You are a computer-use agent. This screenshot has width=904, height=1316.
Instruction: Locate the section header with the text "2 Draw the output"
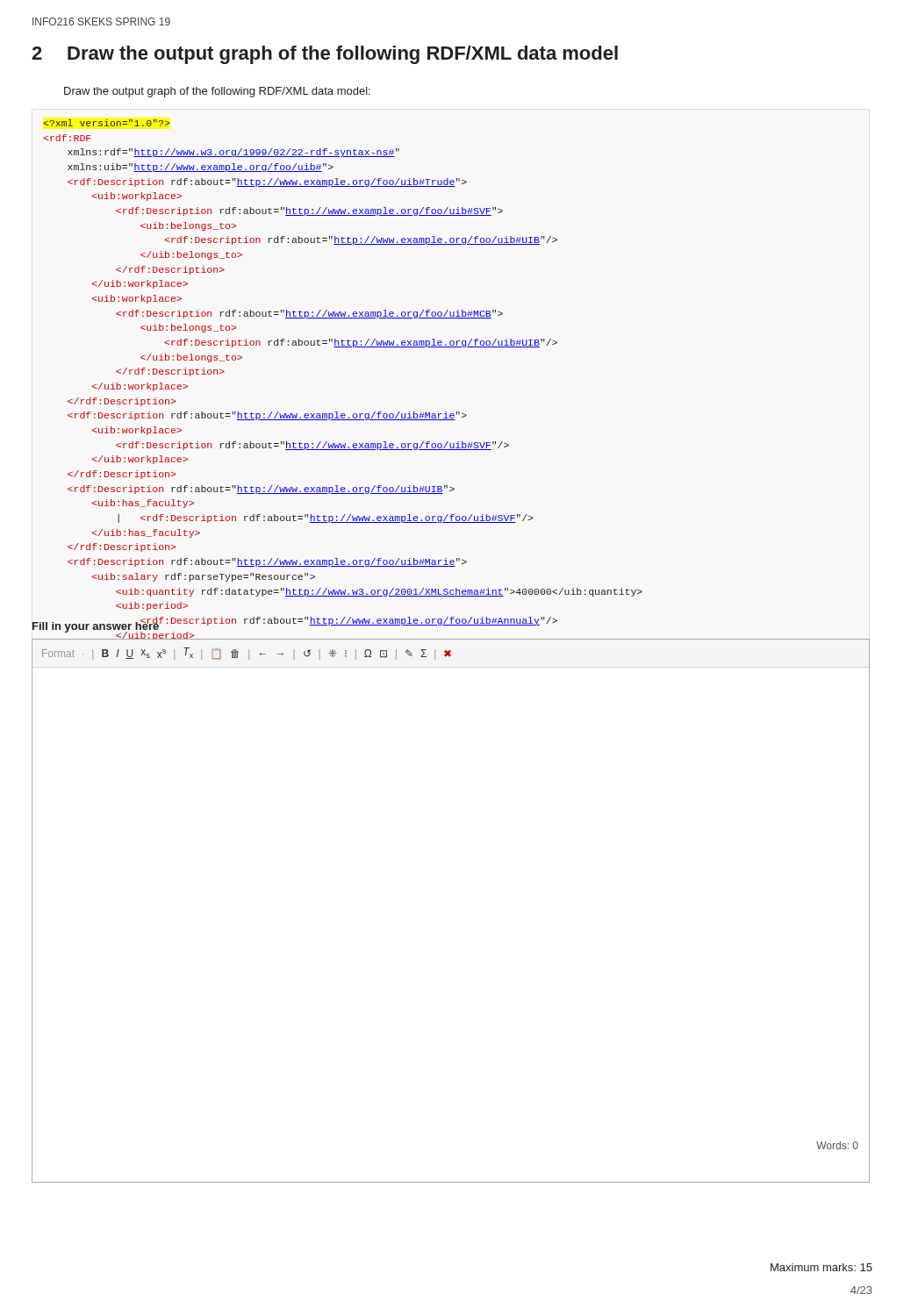(x=325, y=53)
